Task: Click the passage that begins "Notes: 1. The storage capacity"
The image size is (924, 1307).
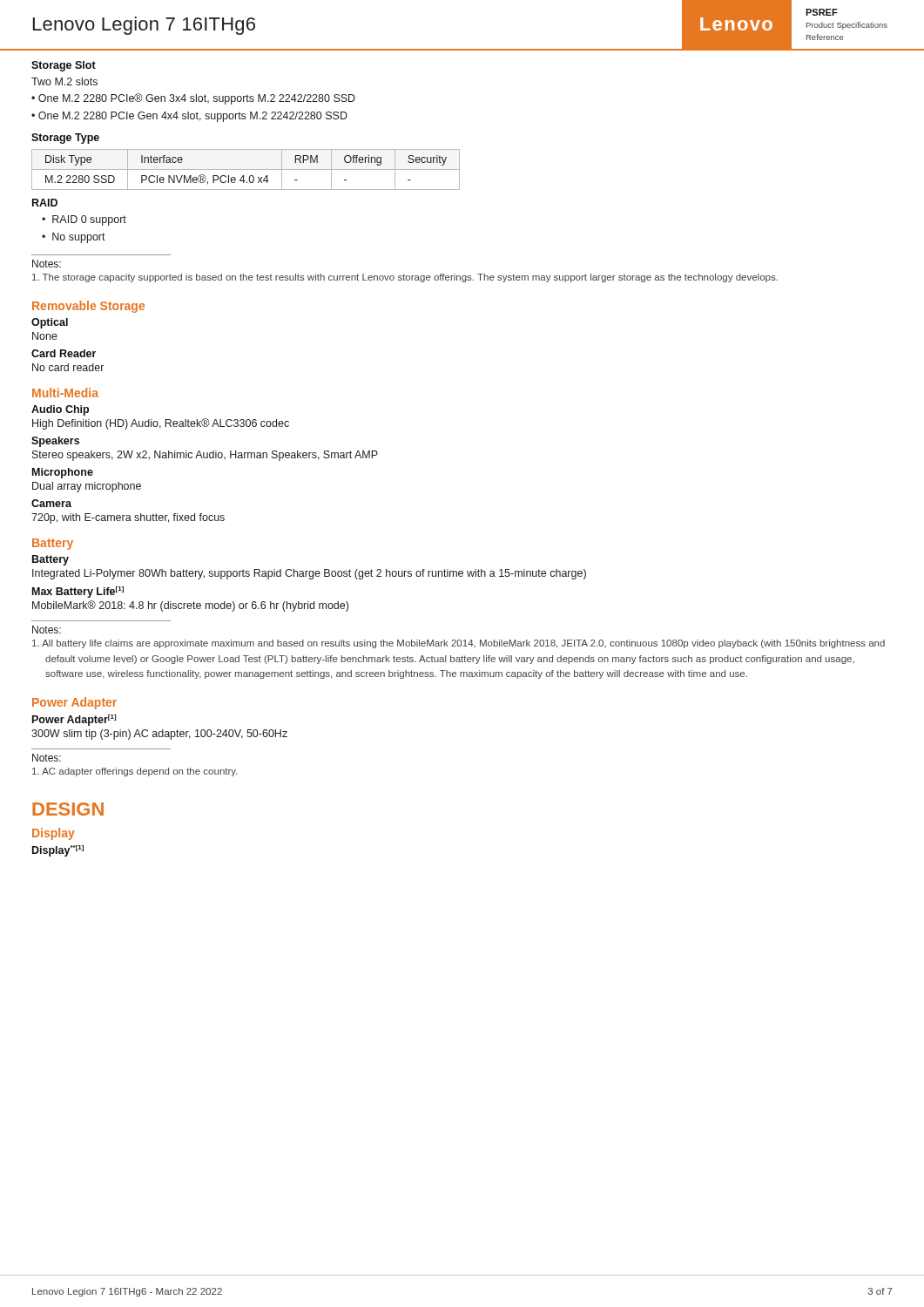Action: click(x=462, y=271)
